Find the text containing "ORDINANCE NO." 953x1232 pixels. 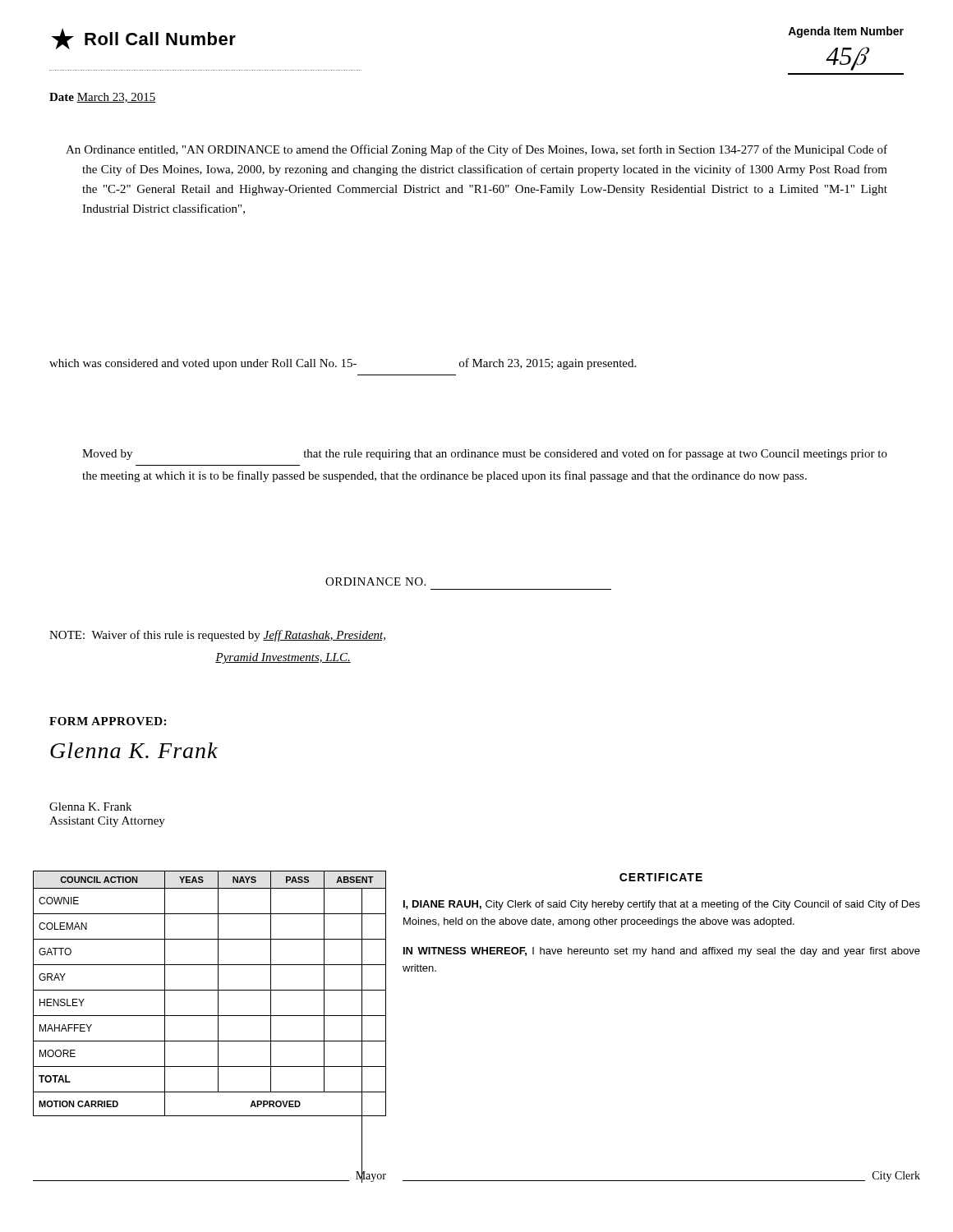[468, 582]
